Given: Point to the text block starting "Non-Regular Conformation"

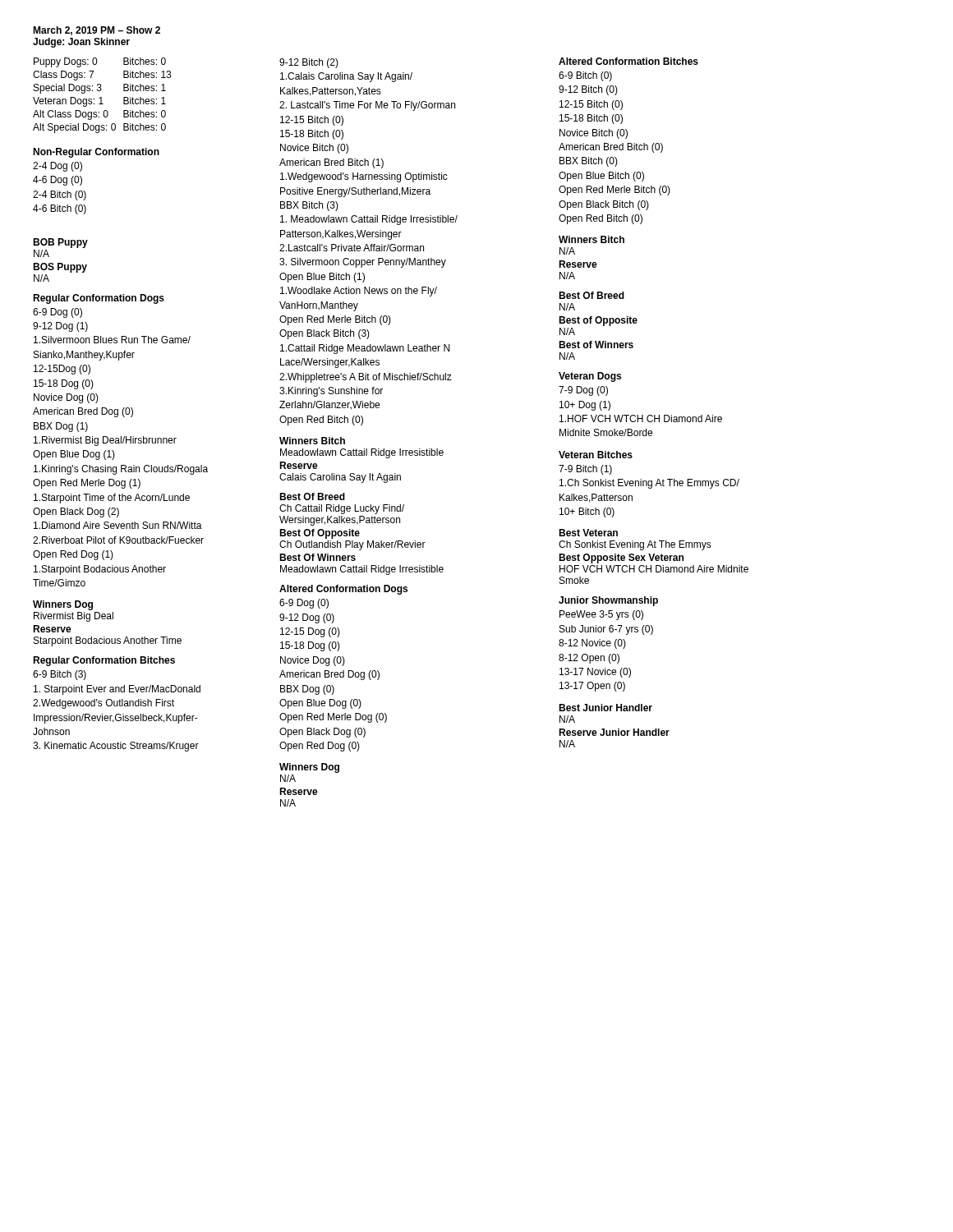Looking at the screenshot, I should point(96,152).
